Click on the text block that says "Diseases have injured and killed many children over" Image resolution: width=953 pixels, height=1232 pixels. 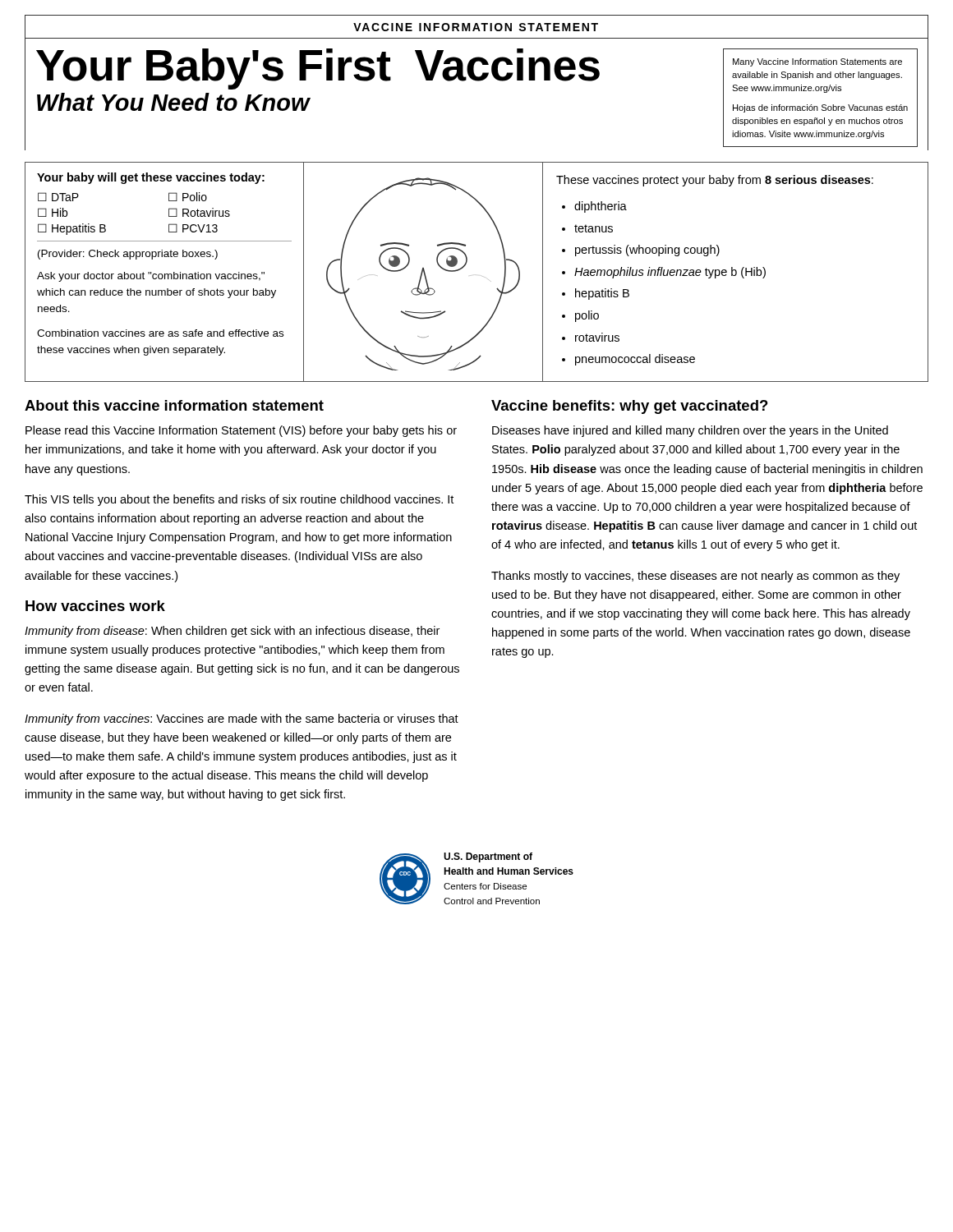[707, 488]
